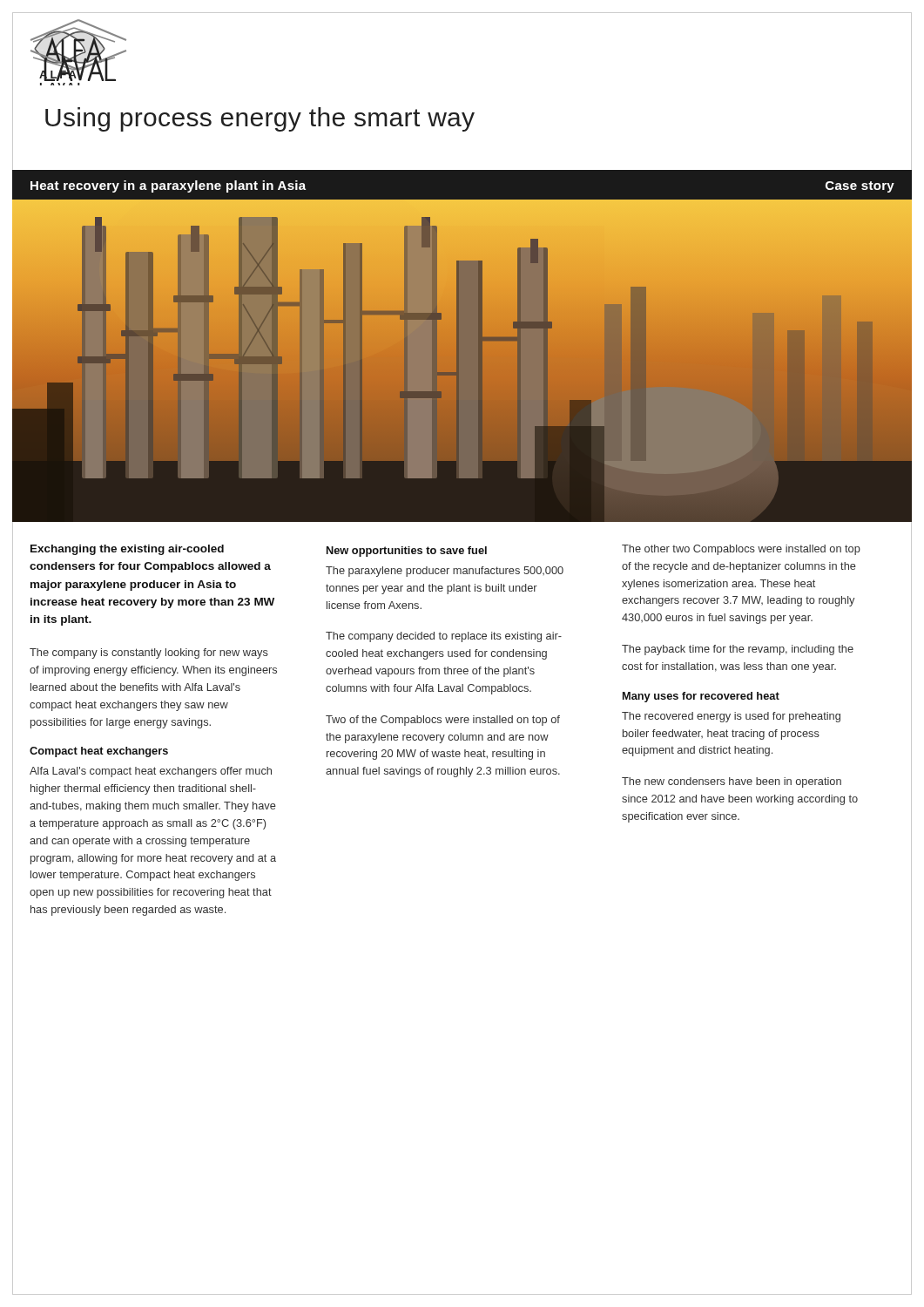Click on the passage starting "The paraxylene producer manufactures 500,000"
The image size is (924, 1307).
point(445,588)
